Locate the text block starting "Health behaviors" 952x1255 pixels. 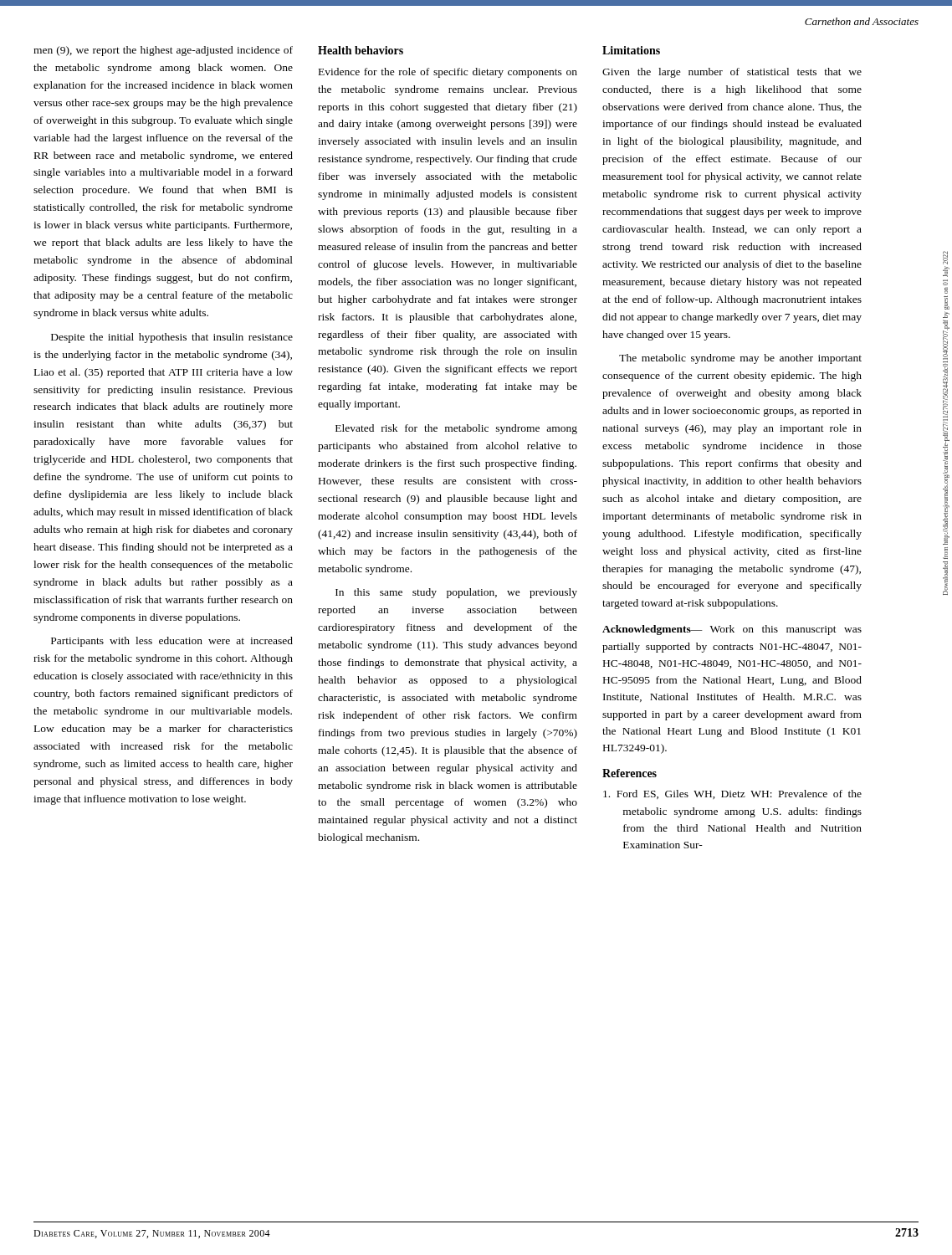point(361,51)
